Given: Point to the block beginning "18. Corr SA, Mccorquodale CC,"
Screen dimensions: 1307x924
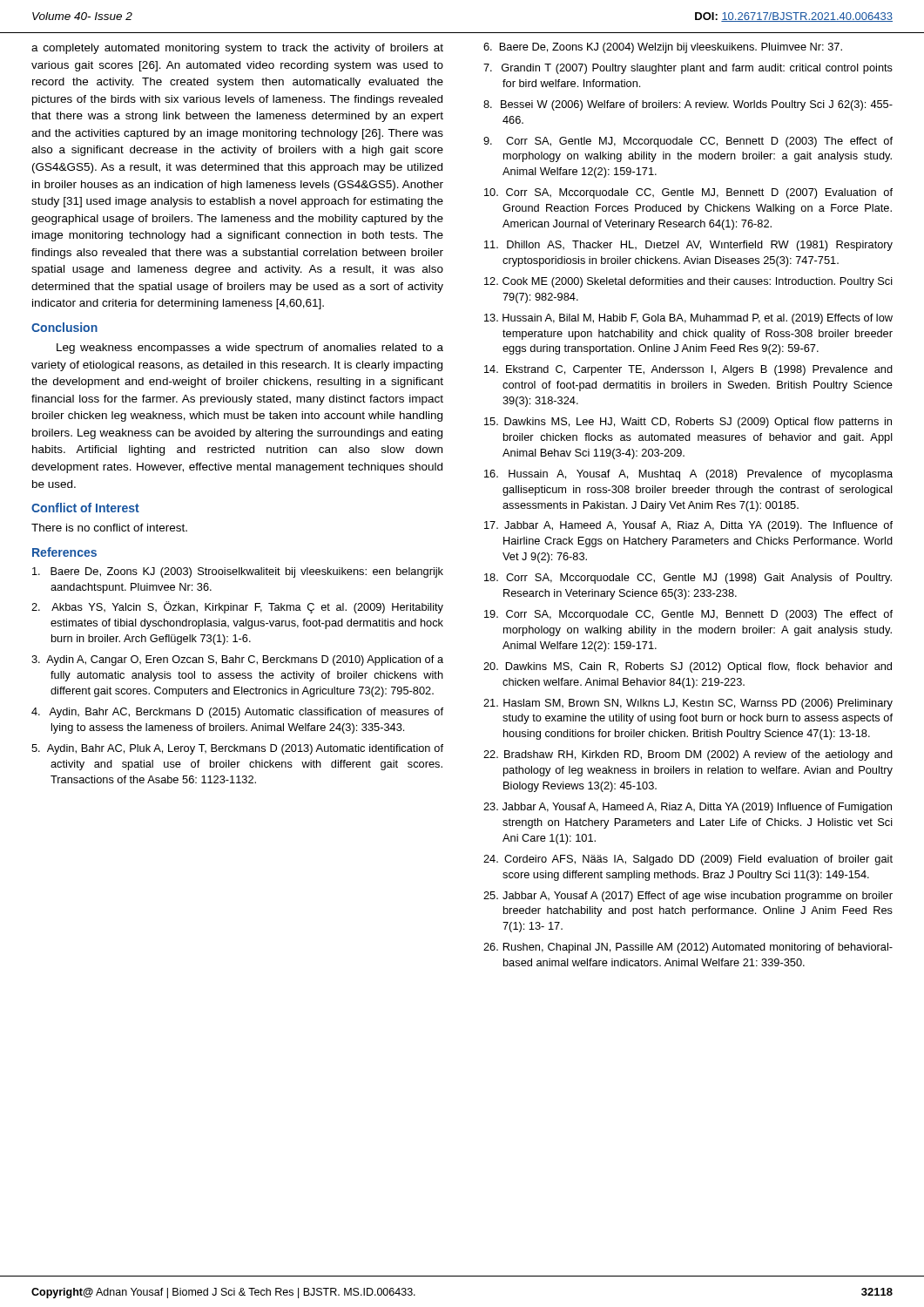Looking at the screenshot, I should point(688,585).
